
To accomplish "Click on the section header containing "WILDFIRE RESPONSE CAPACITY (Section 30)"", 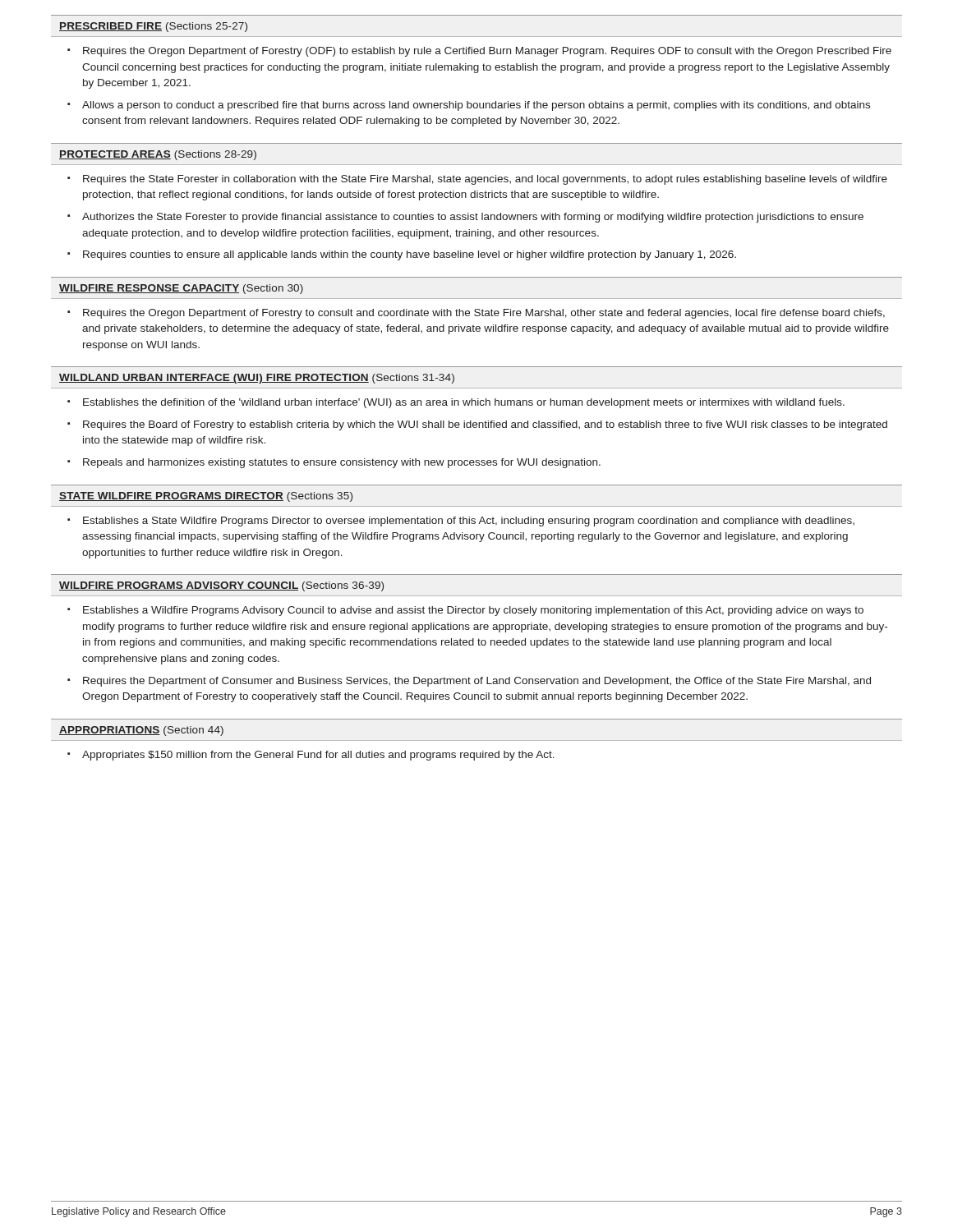I will click(181, 288).
